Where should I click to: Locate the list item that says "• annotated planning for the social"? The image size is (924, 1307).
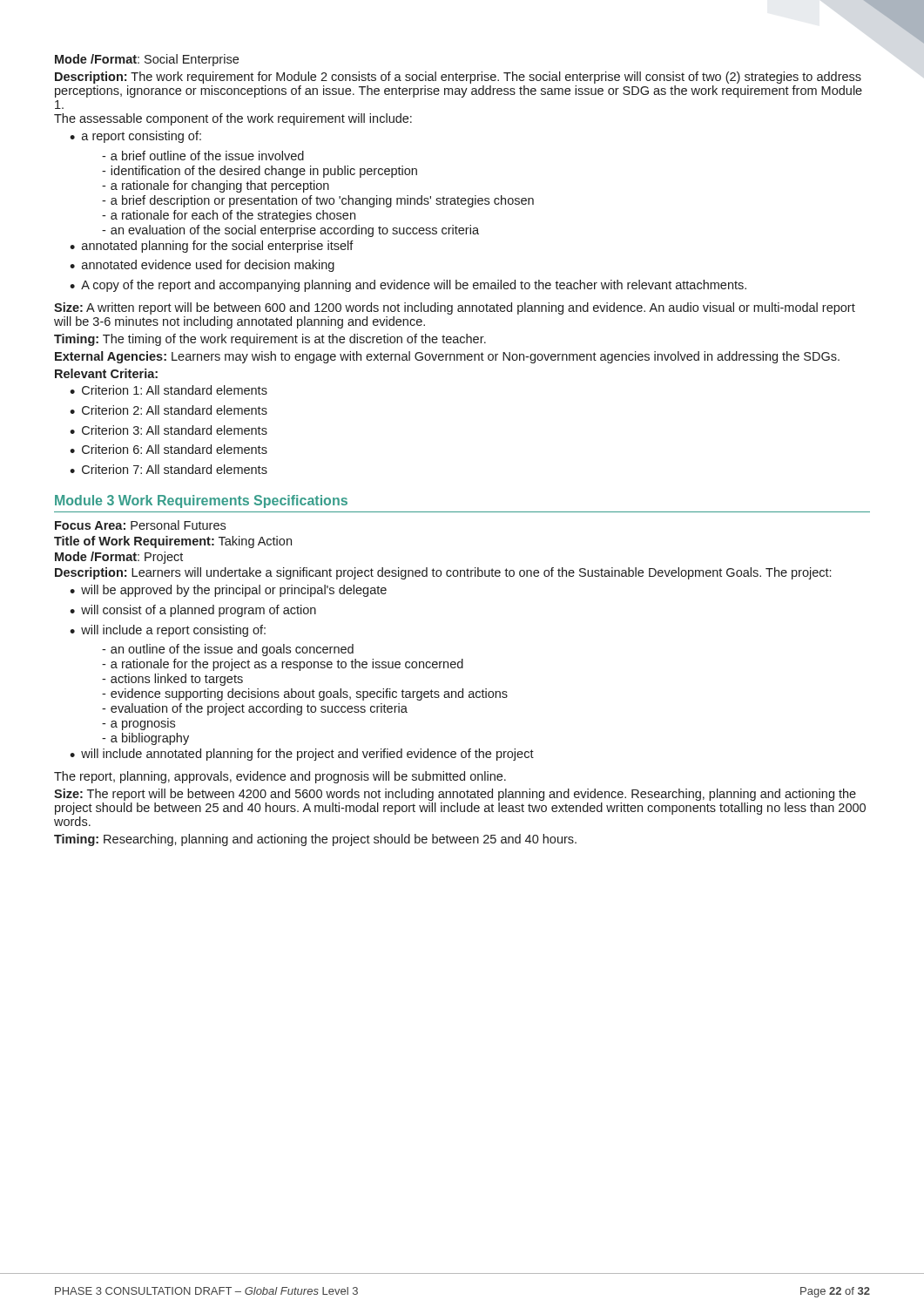pyautogui.click(x=211, y=248)
